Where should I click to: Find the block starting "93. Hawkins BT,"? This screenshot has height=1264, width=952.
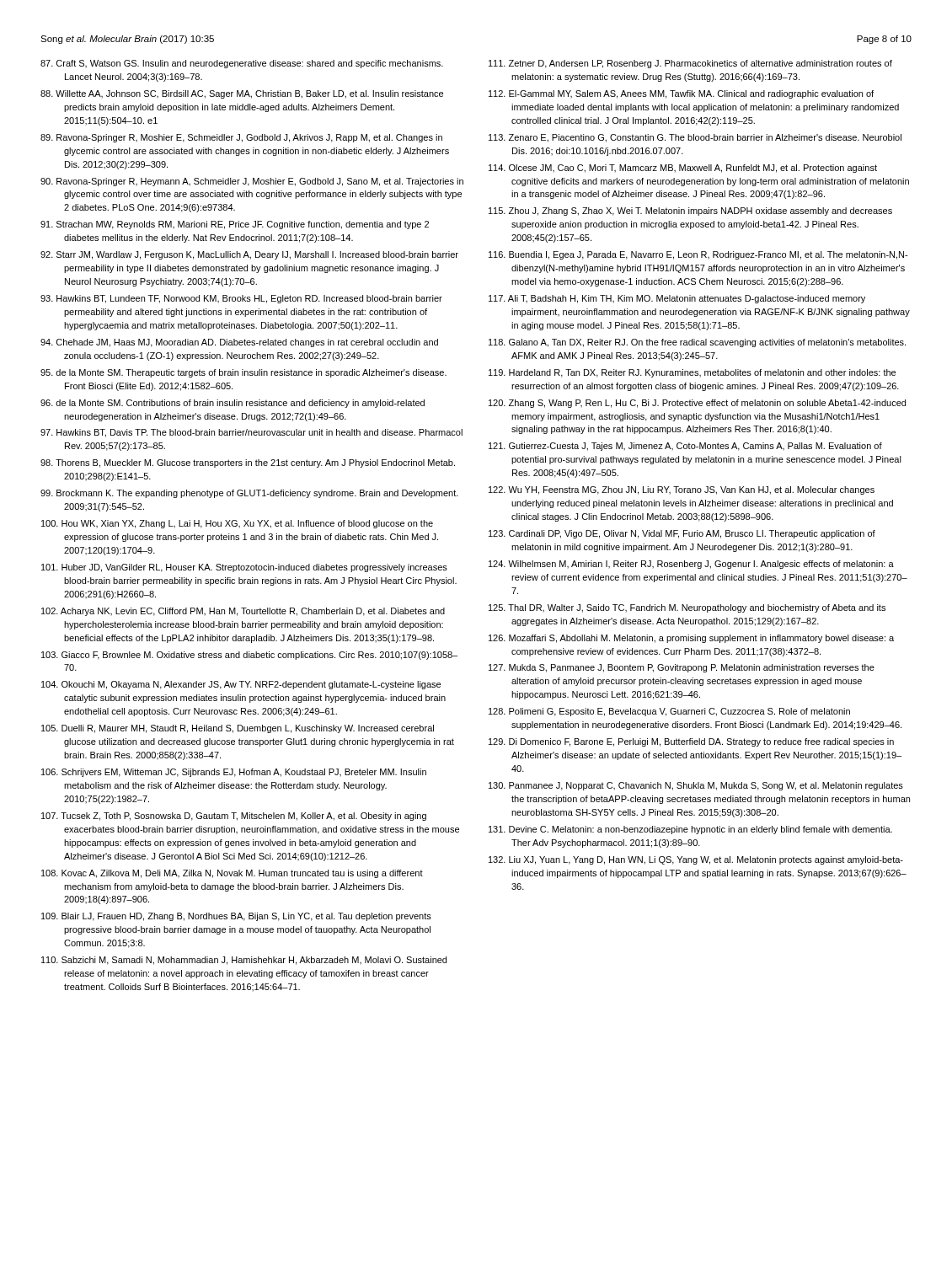coord(241,312)
